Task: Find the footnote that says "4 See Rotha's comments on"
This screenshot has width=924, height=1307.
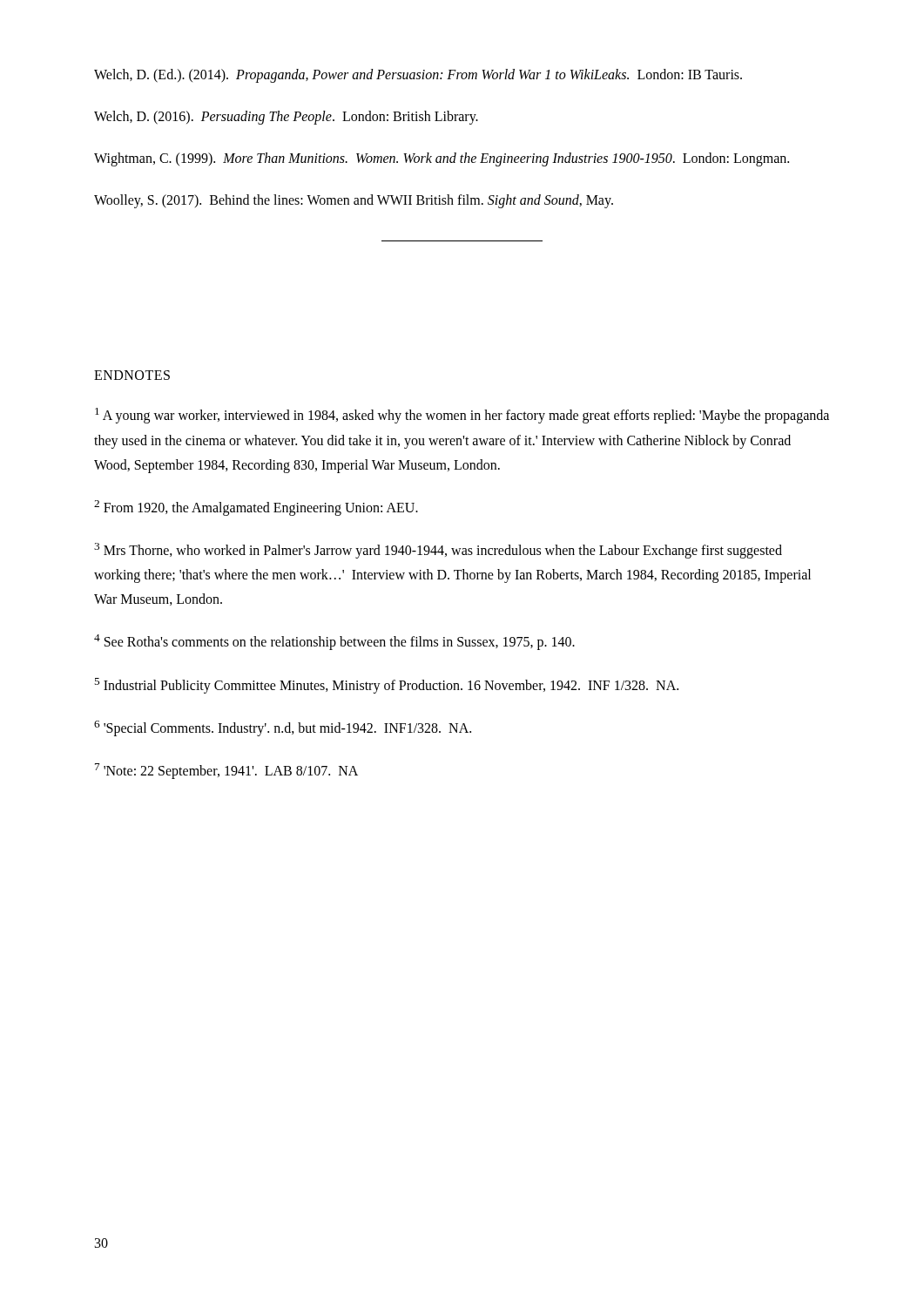Action: pyautogui.click(x=462, y=641)
